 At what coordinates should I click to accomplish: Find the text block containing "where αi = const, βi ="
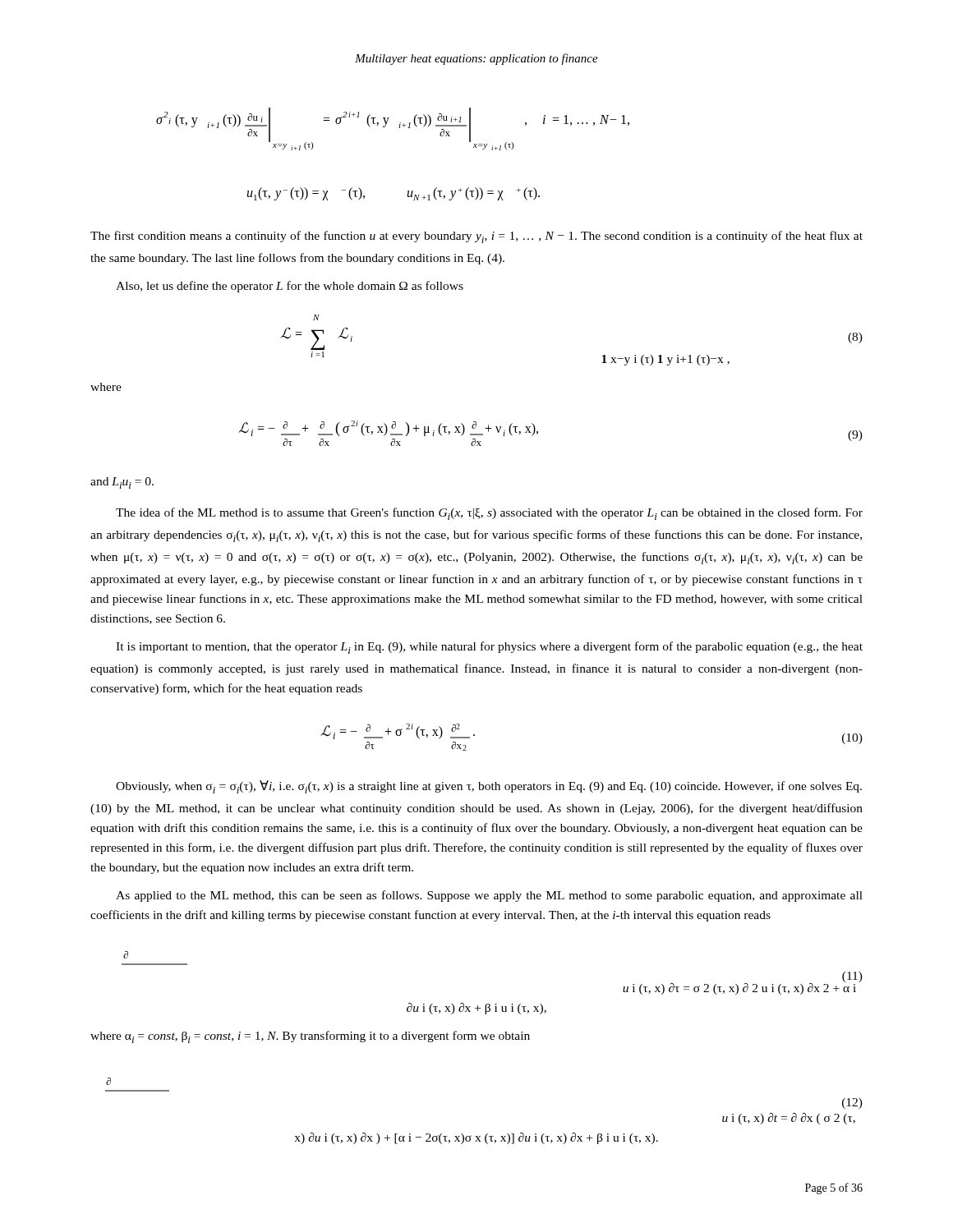pyautogui.click(x=310, y=1037)
